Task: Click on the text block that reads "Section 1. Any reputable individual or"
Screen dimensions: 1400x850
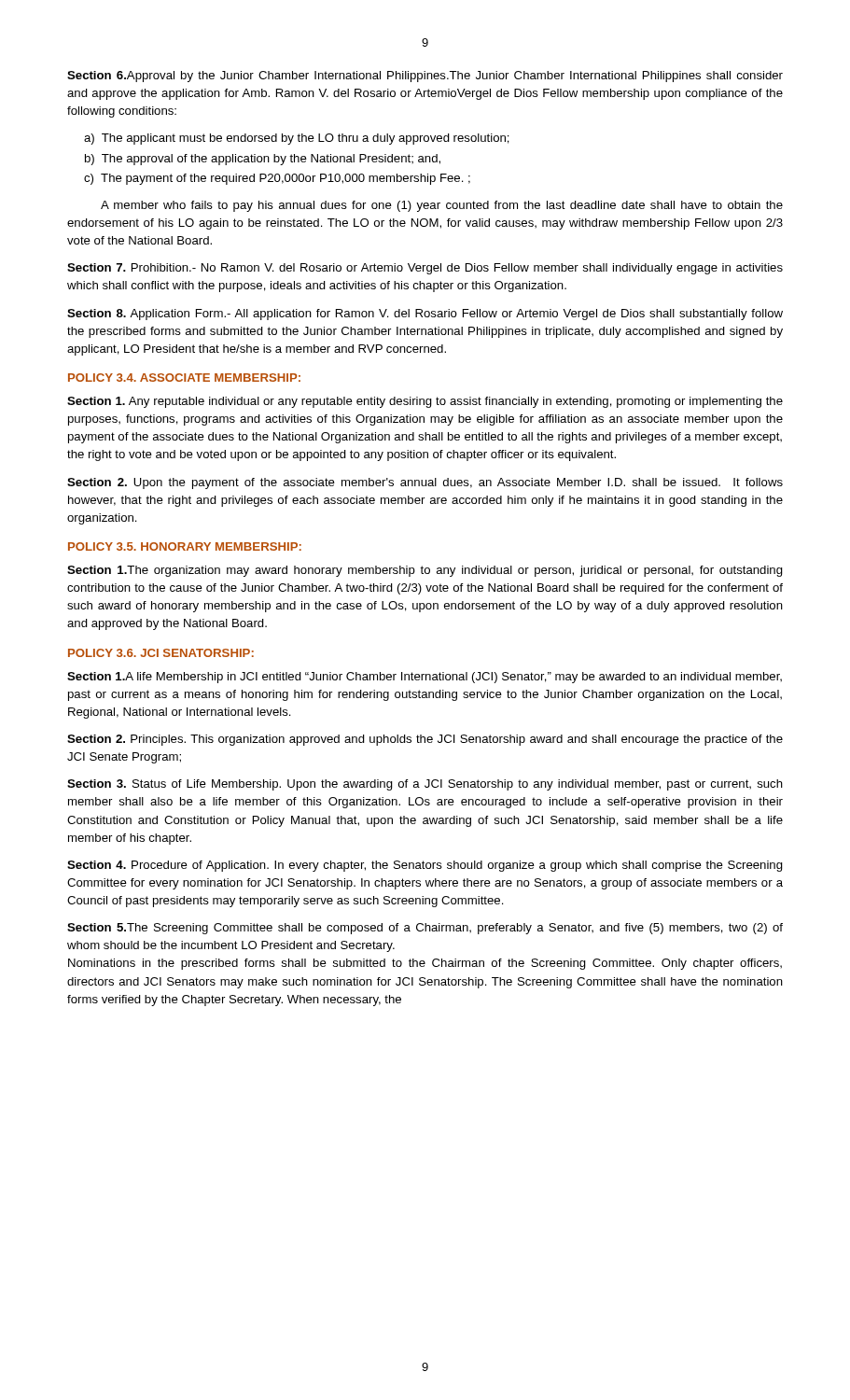Action: (x=425, y=428)
